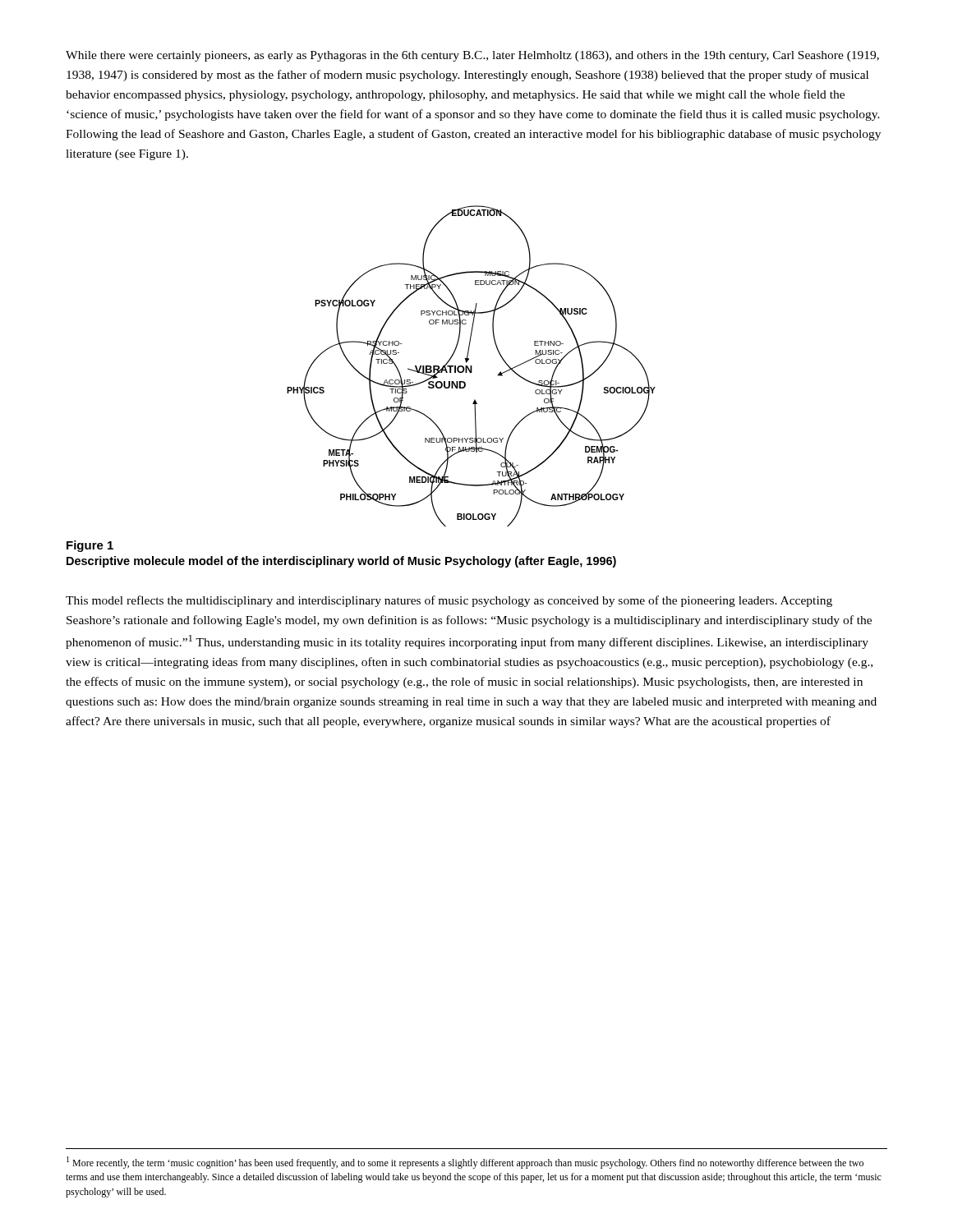
Task: Click the passage that begins "While there were certainly"
Action: (x=473, y=104)
